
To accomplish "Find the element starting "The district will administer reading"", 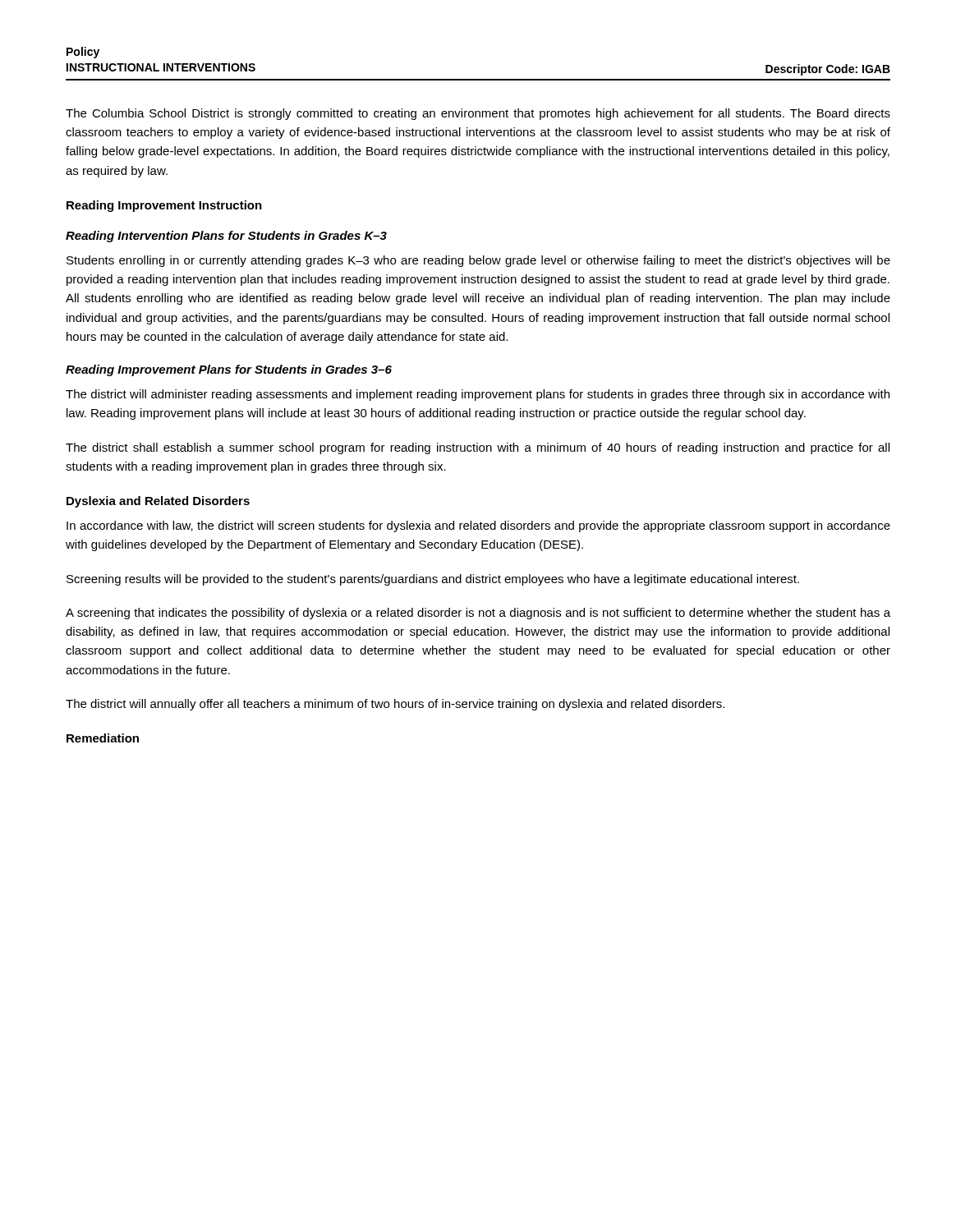I will pyautogui.click(x=478, y=403).
